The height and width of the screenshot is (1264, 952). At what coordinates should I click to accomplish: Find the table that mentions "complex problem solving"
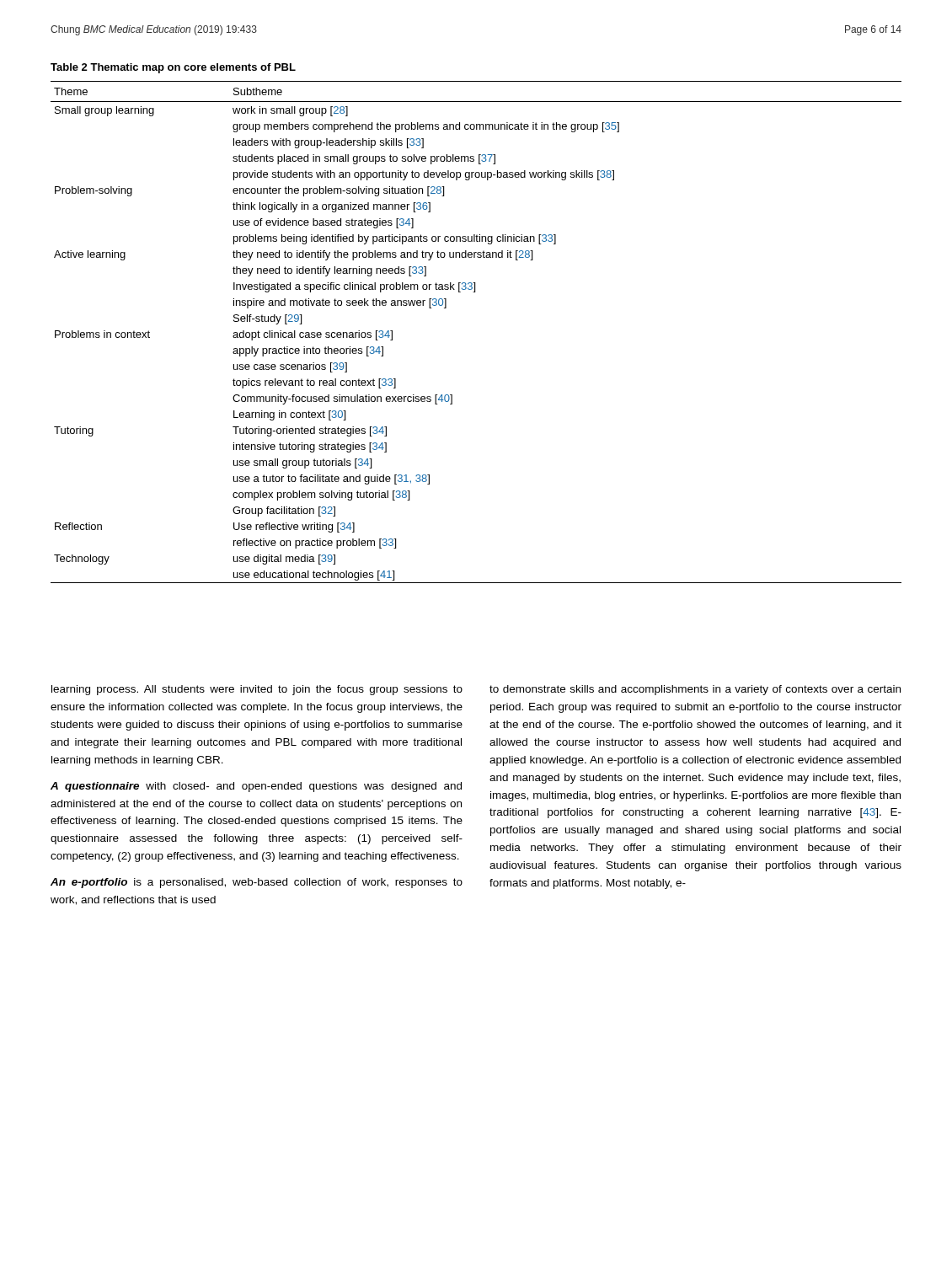[x=476, y=332]
